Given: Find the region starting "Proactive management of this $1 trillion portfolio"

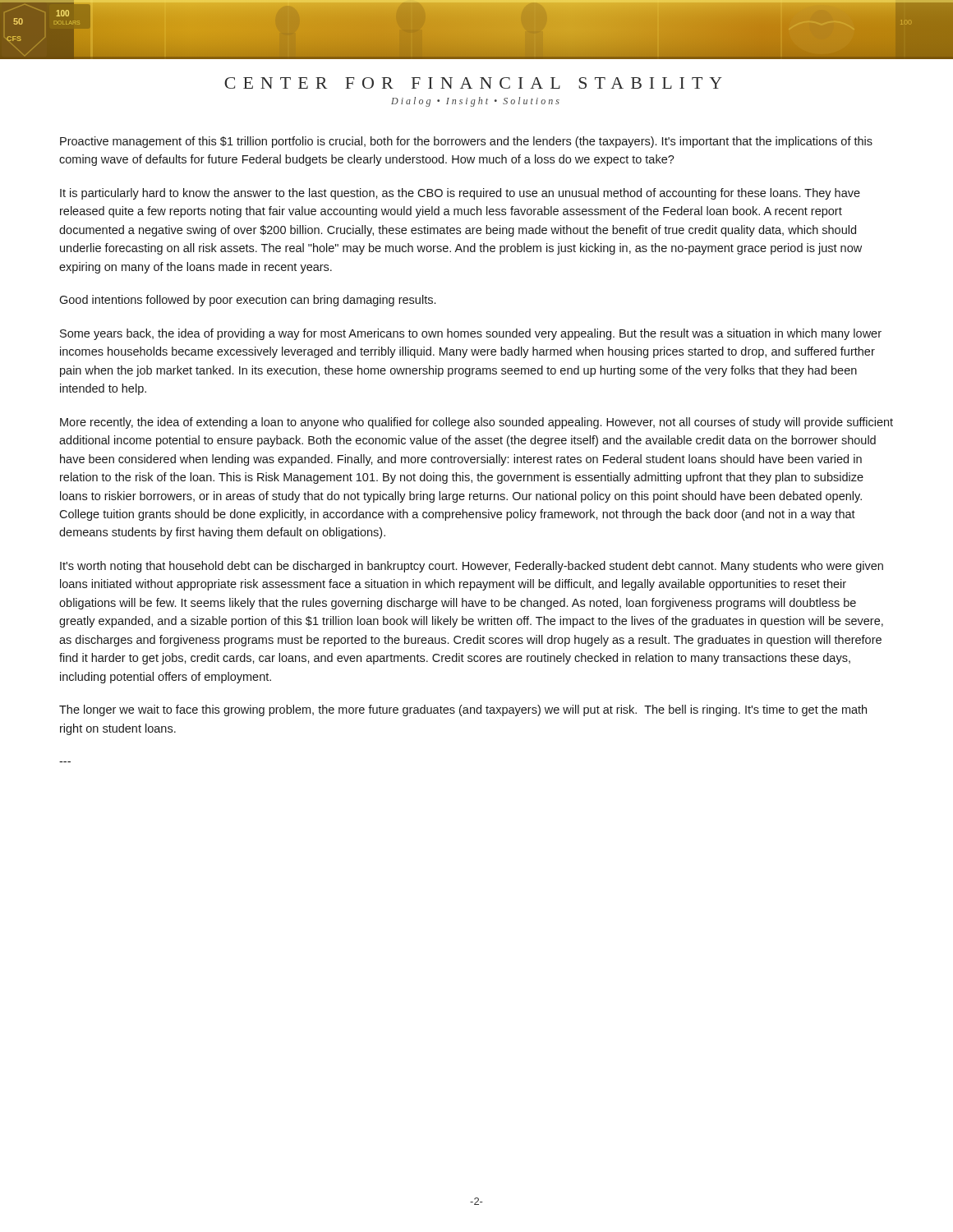Looking at the screenshot, I should (476, 151).
